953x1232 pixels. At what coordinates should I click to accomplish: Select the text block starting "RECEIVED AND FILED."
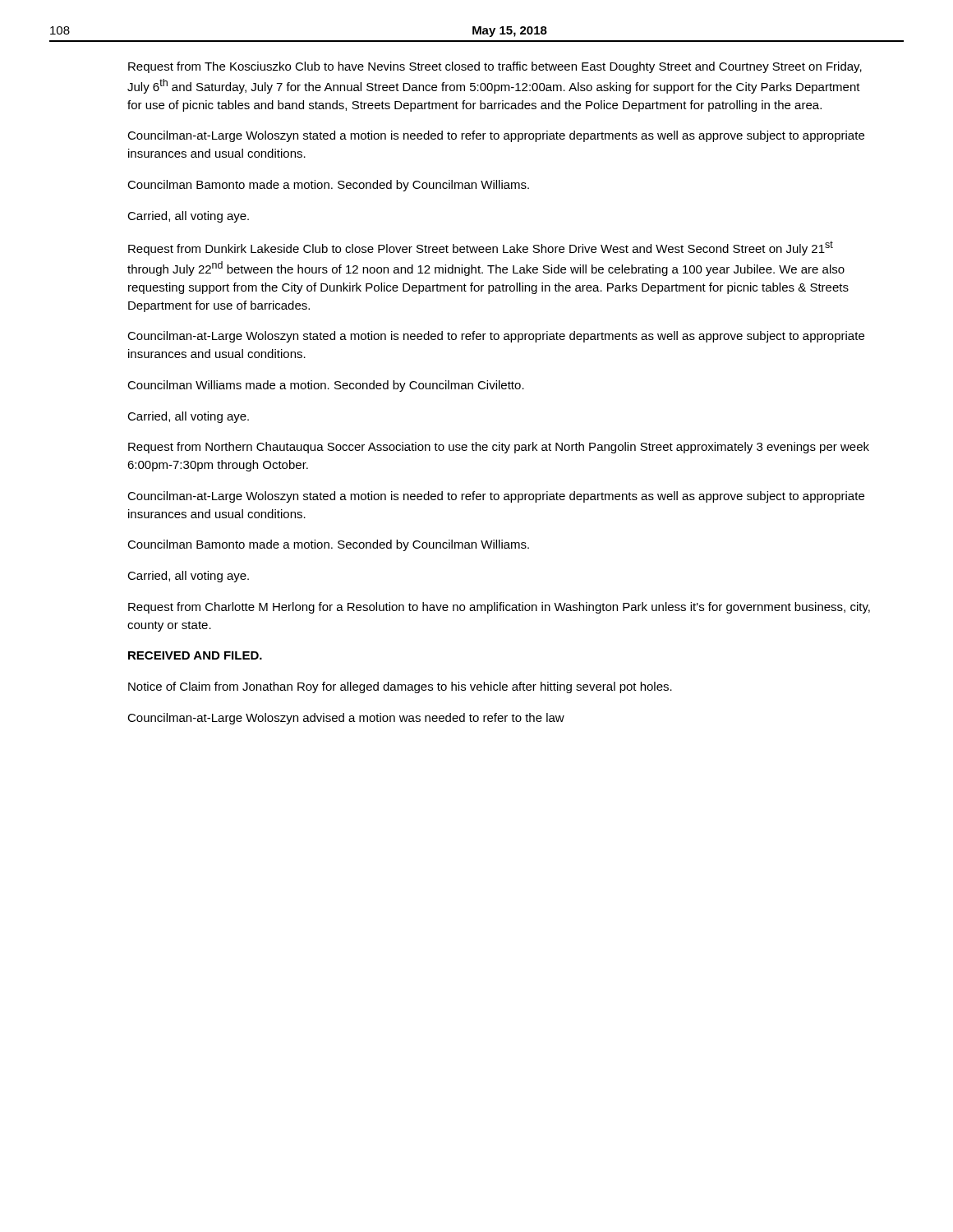tap(195, 655)
